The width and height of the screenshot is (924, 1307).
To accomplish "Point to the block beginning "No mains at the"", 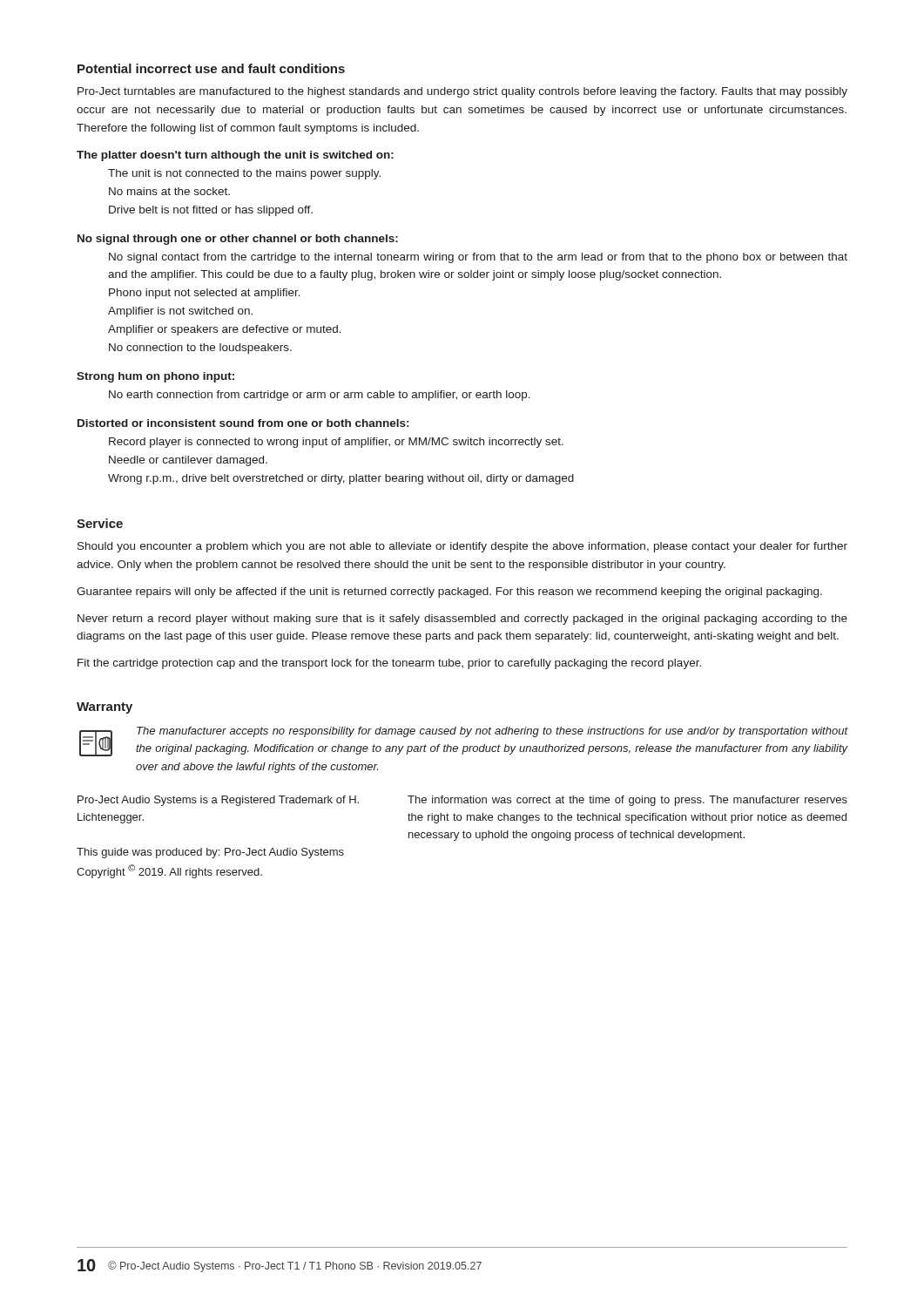I will click(169, 191).
